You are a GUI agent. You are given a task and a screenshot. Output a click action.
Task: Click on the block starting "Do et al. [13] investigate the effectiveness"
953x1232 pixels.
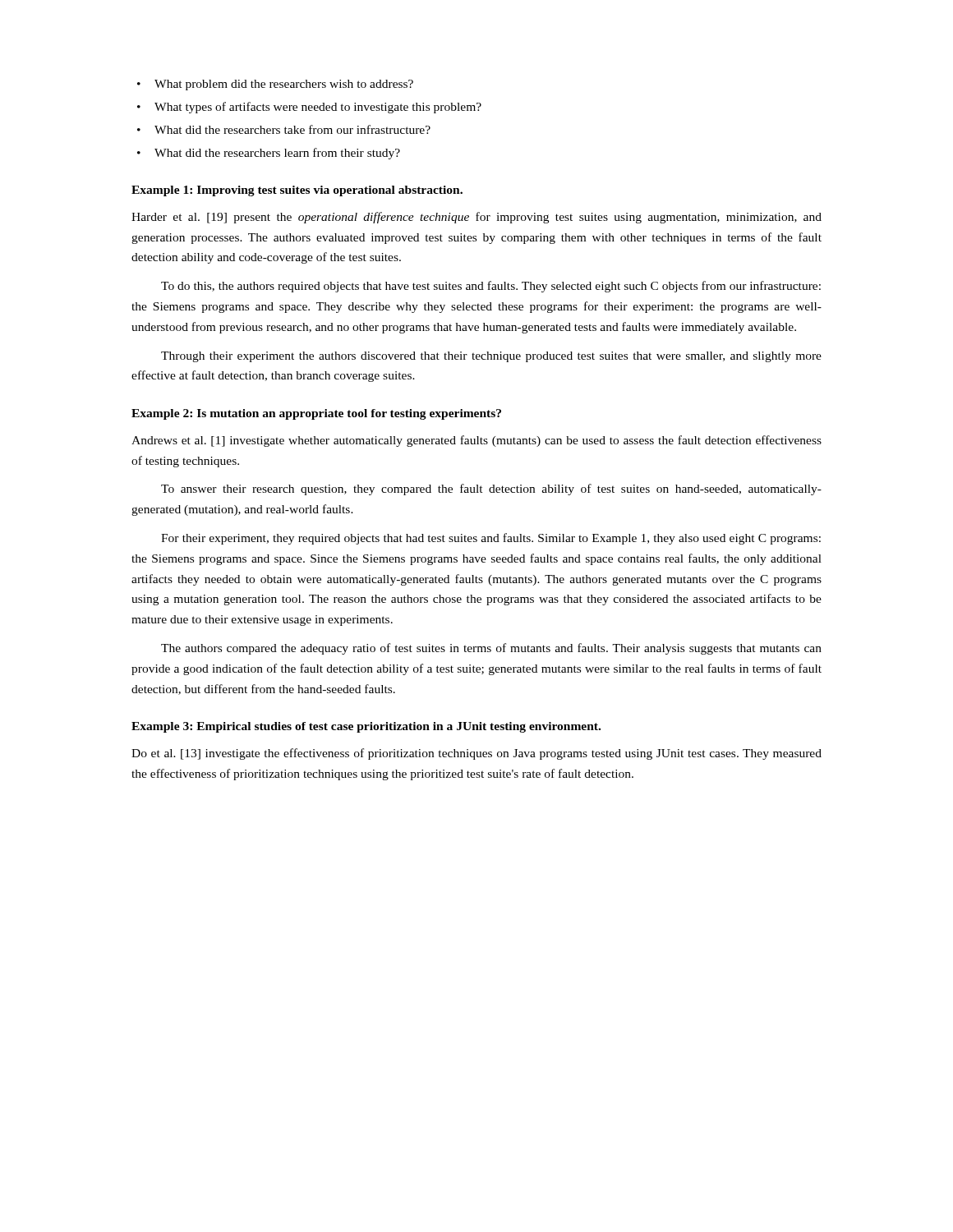coord(476,763)
